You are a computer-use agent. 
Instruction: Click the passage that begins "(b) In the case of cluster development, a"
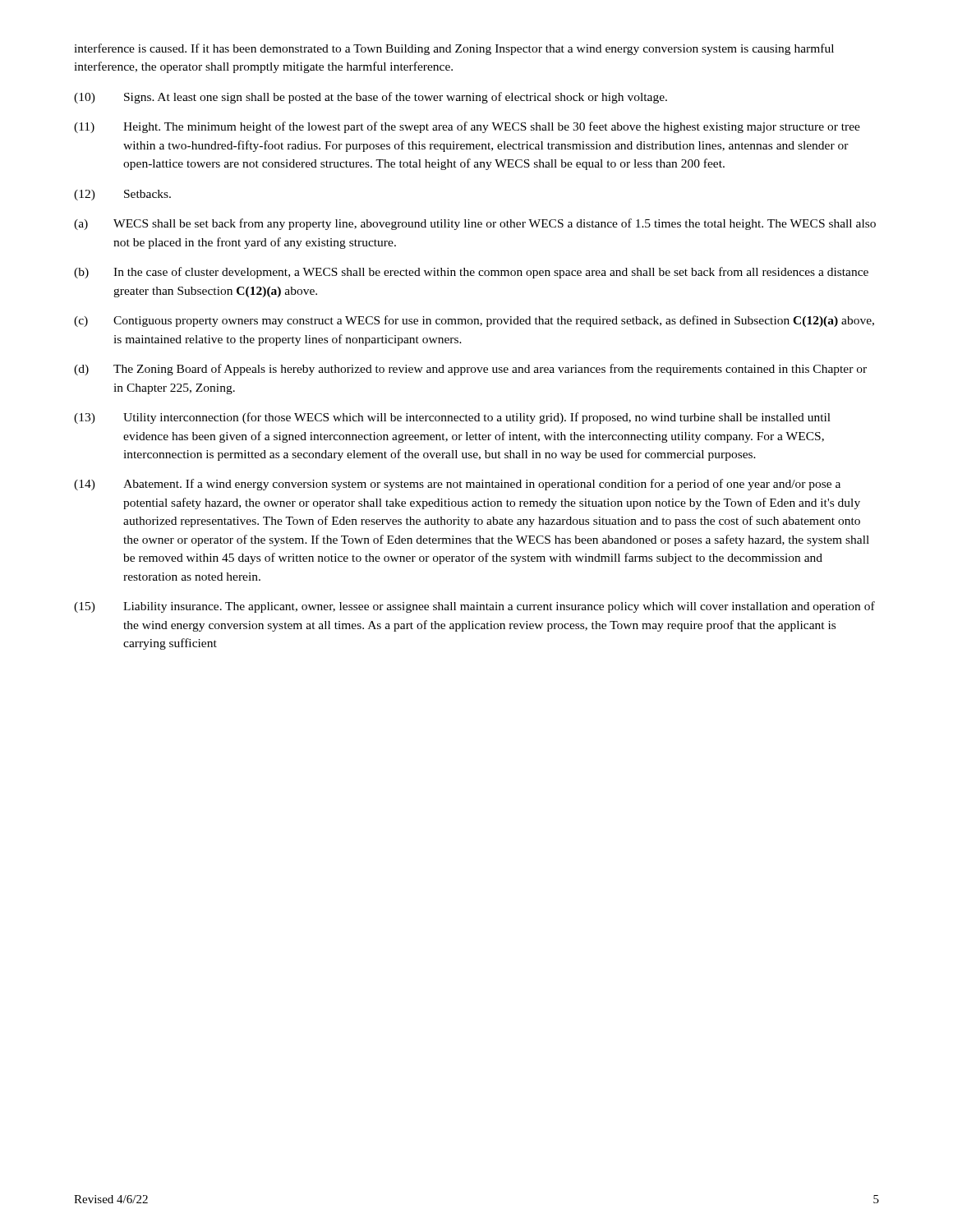(476, 281)
